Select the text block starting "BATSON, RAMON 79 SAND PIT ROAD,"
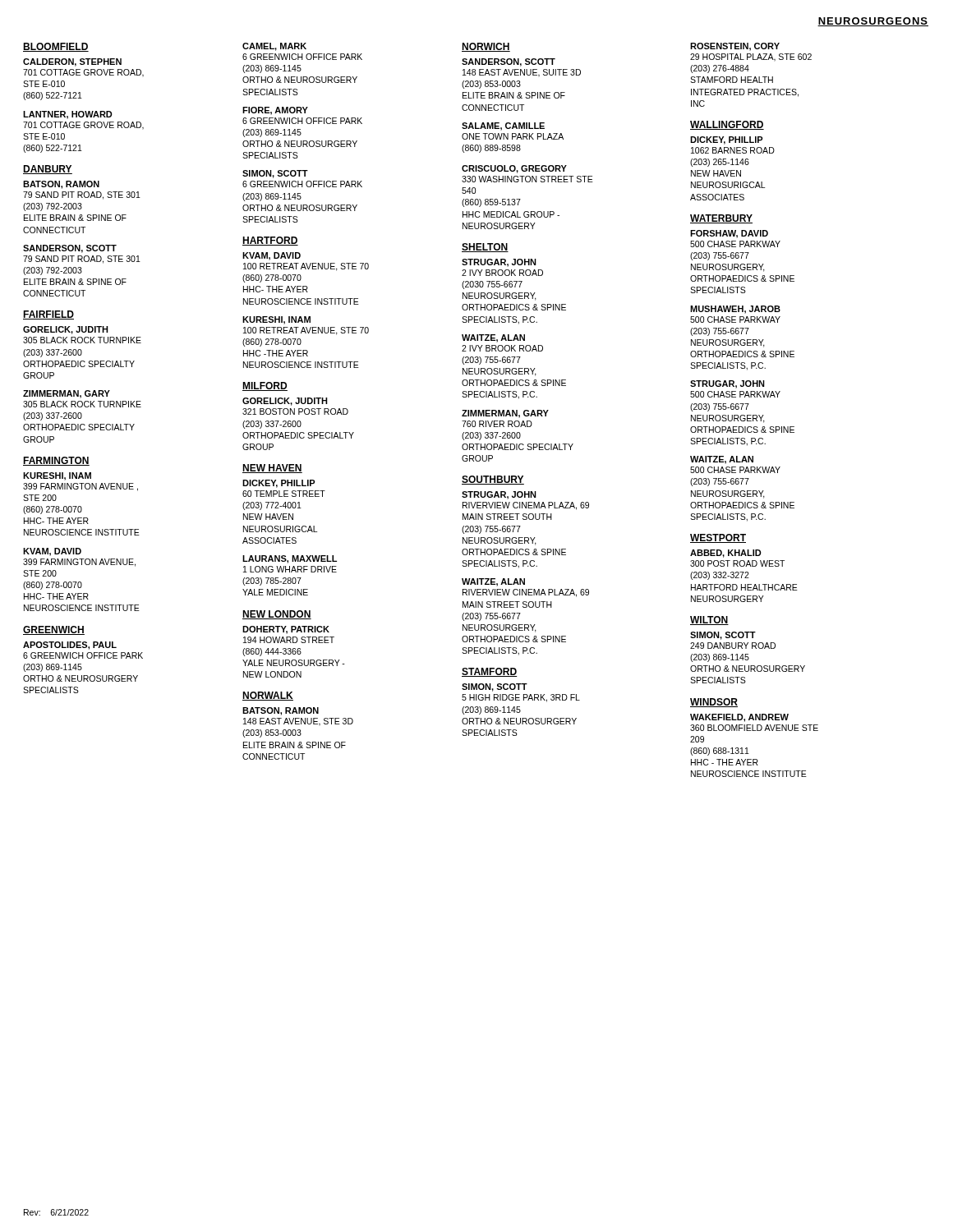 (x=128, y=207)
